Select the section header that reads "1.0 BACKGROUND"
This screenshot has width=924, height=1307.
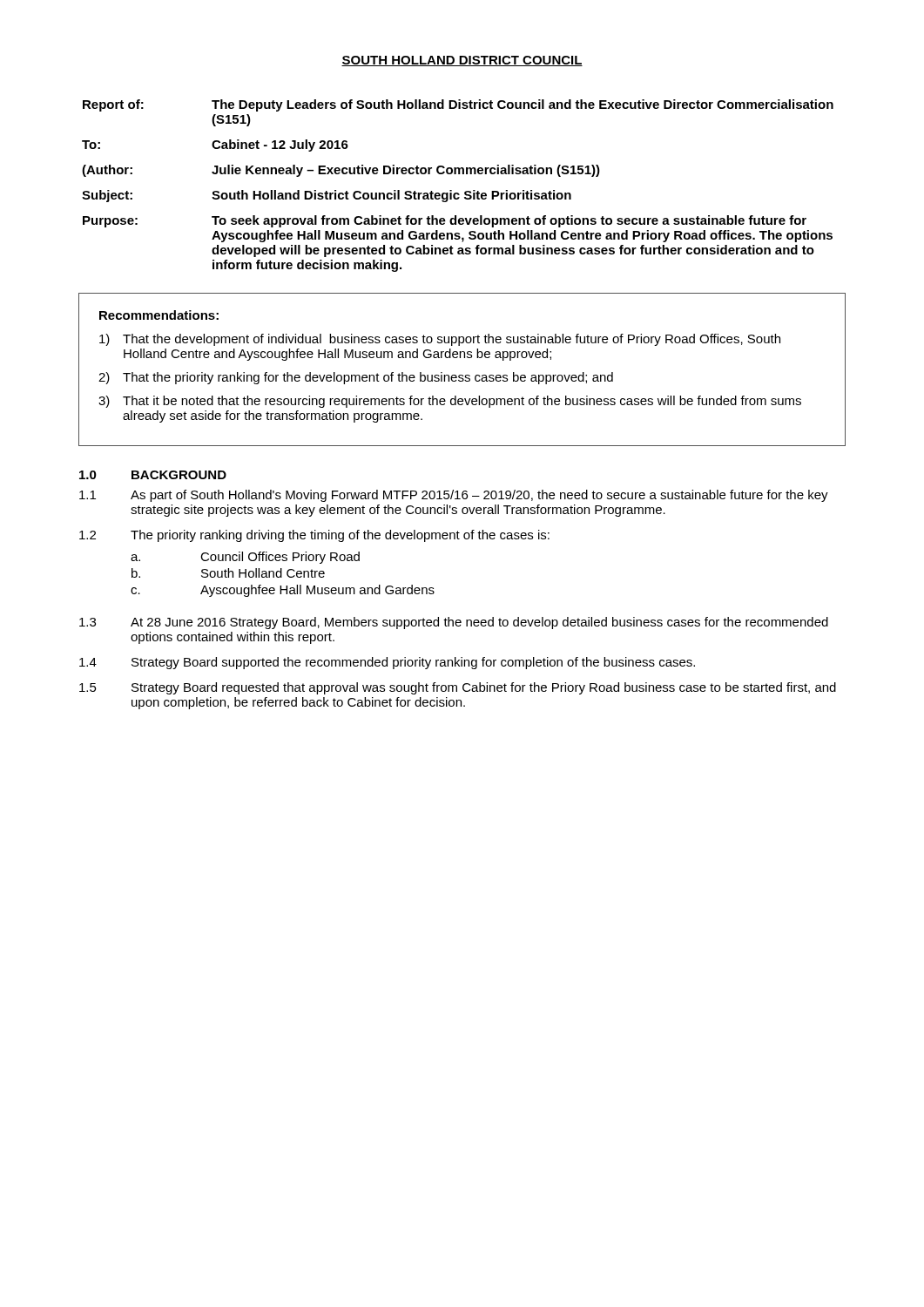[x=152, y=474]
